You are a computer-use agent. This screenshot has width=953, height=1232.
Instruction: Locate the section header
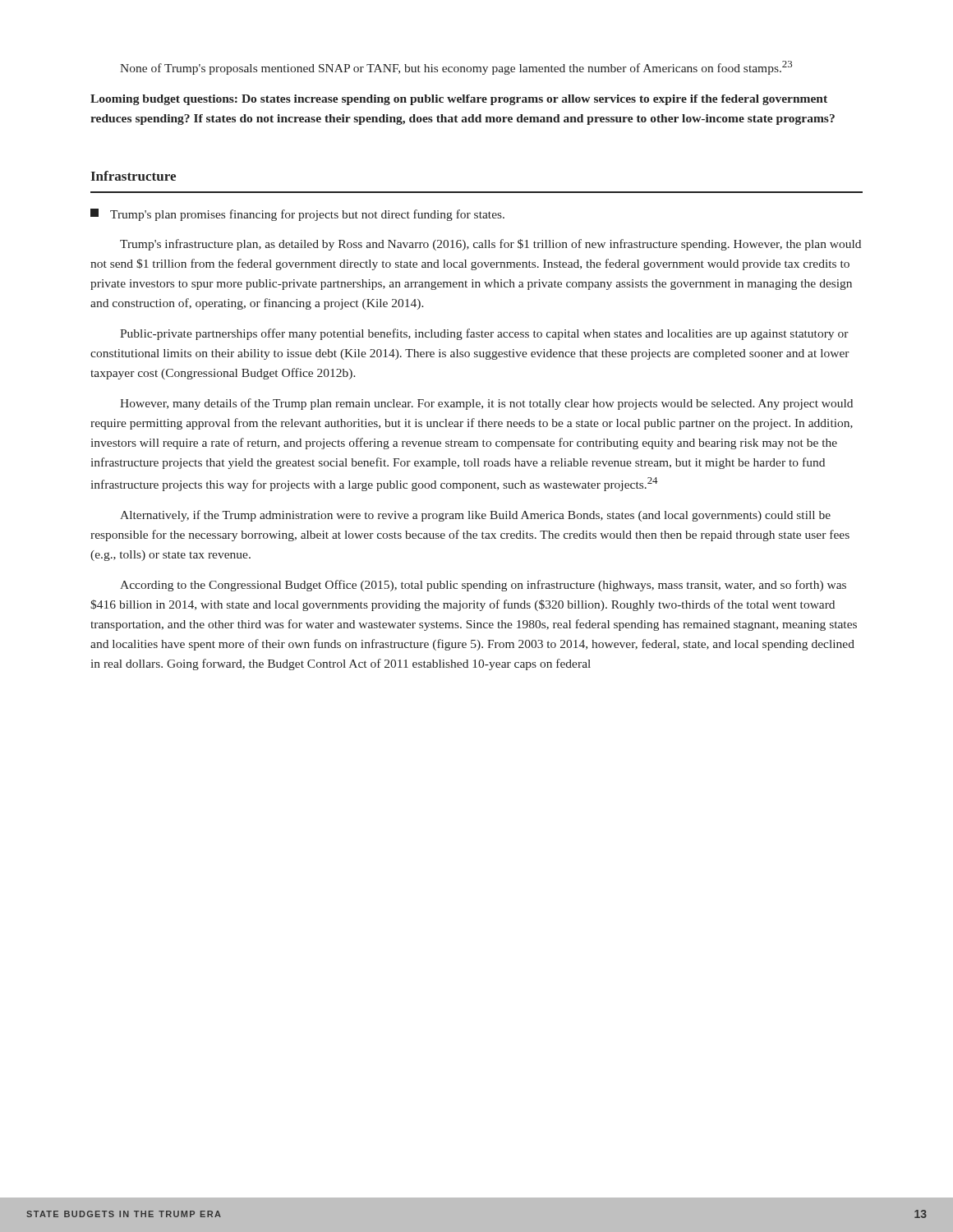(476, 179)
